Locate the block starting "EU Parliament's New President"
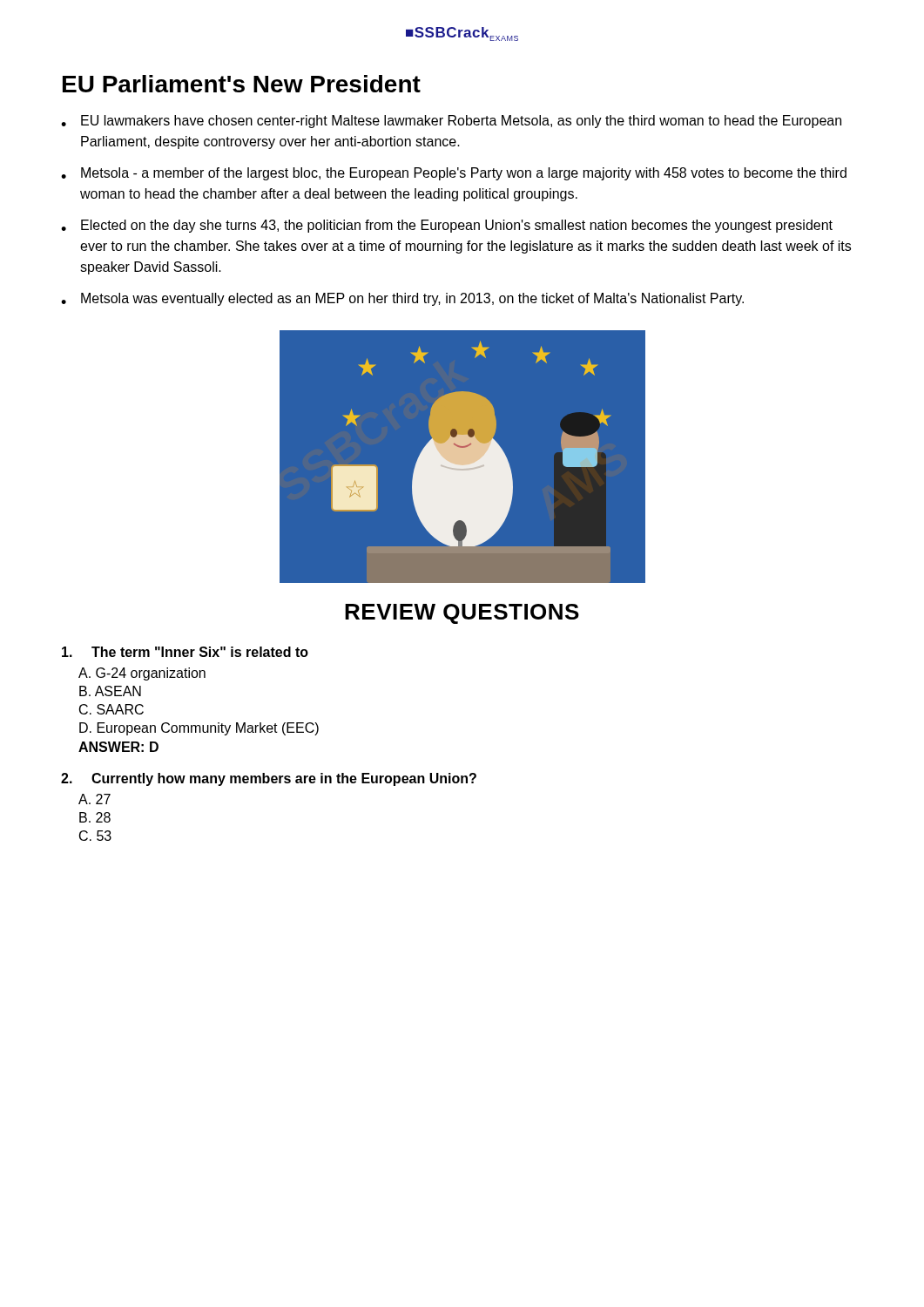924x1307 pixels. (x=241, y=84)
